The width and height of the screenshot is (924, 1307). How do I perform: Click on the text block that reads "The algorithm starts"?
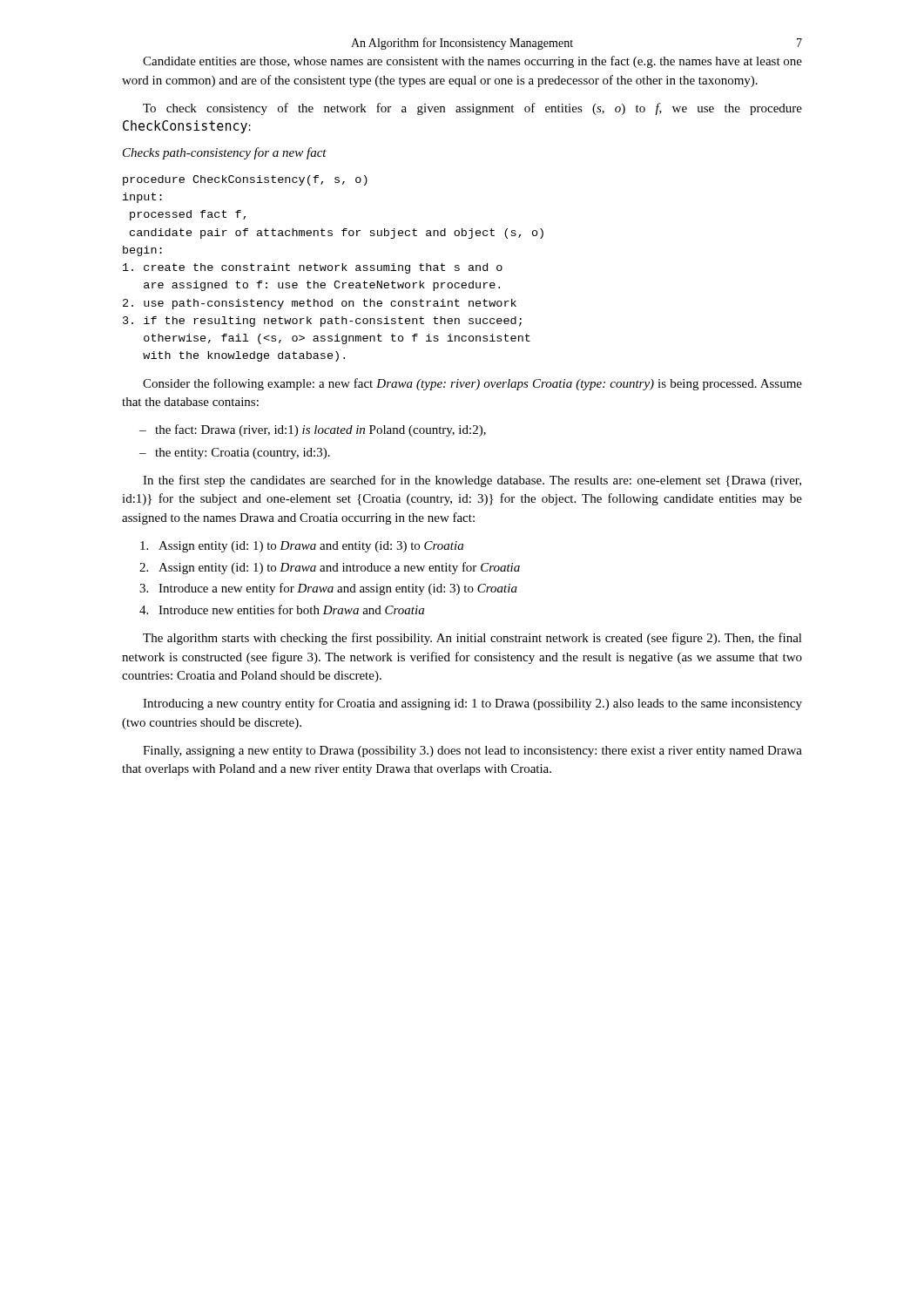click(462, 657)
